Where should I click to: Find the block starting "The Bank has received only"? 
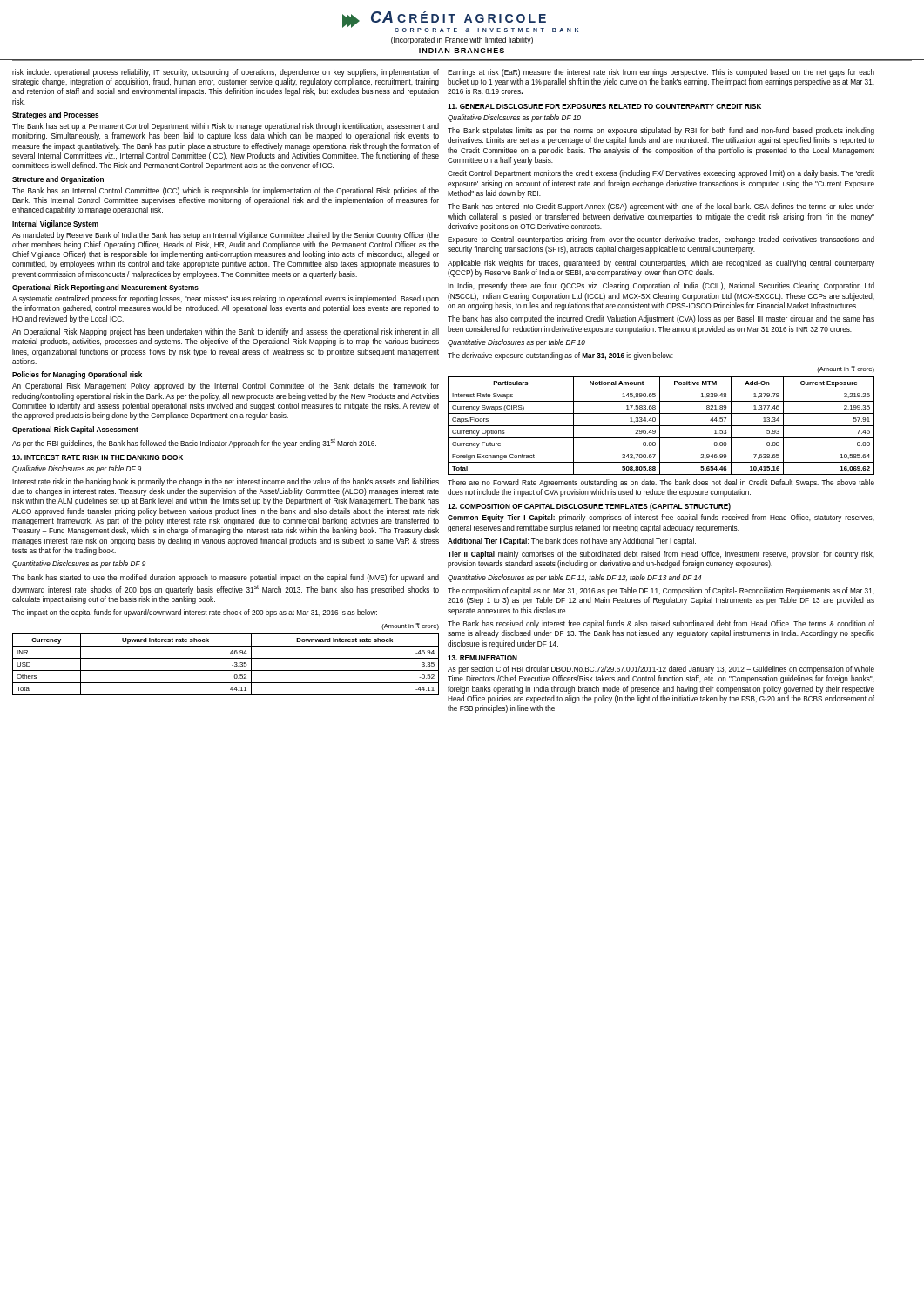tap(661, 634)
